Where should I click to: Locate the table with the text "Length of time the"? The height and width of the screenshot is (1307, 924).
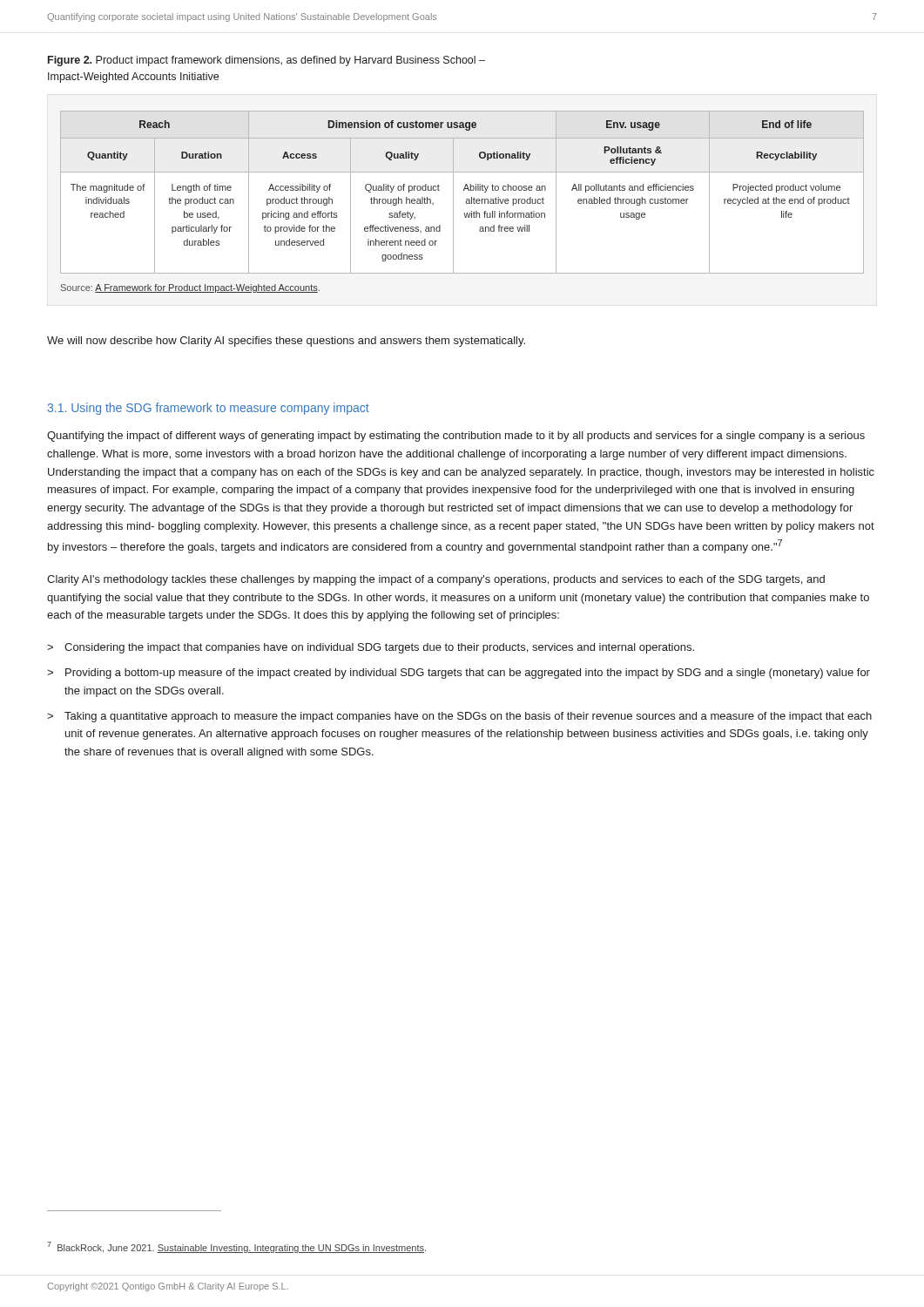point(462,200)
